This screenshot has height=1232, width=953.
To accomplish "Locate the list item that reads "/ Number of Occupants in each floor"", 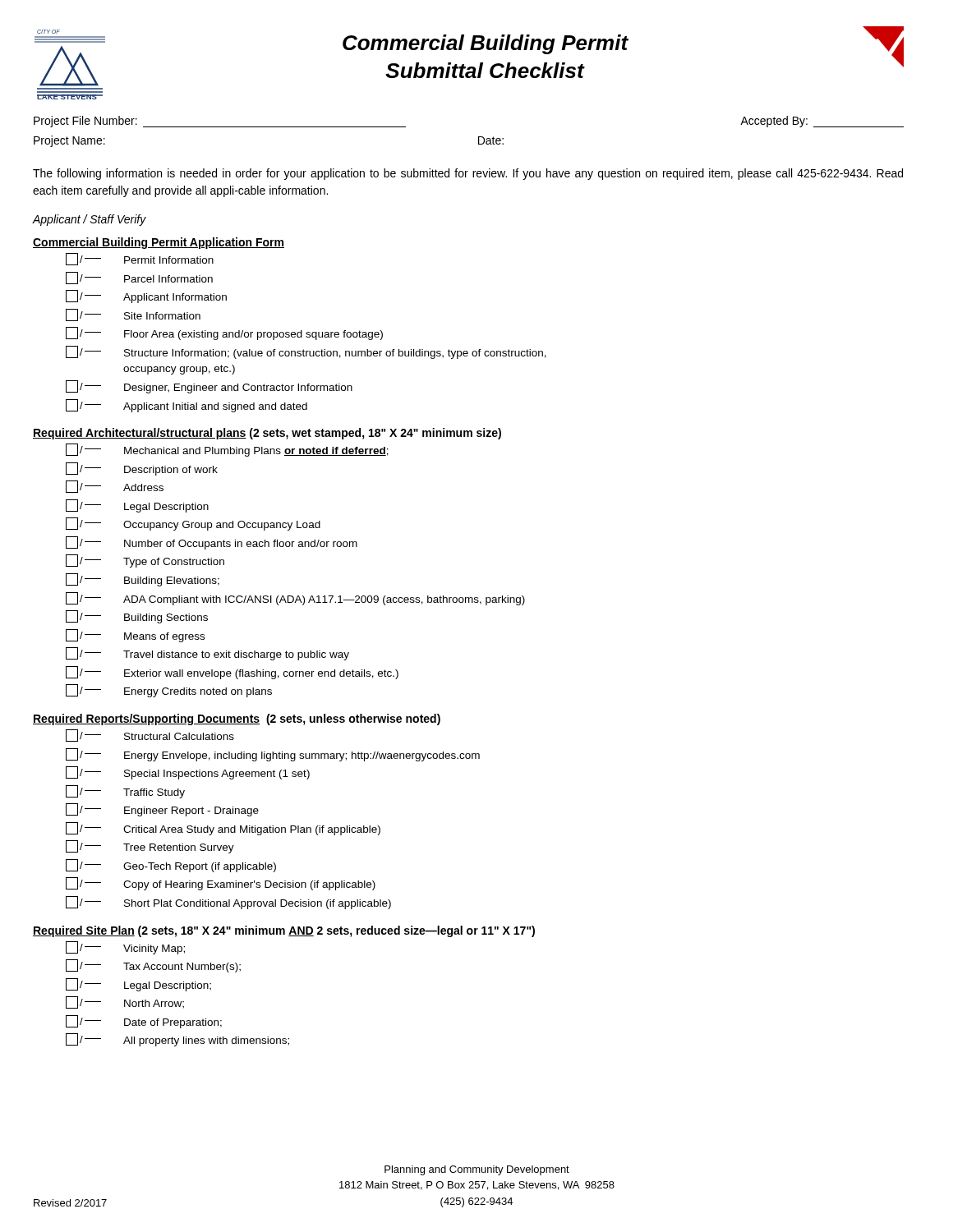I will coord(212,543).
